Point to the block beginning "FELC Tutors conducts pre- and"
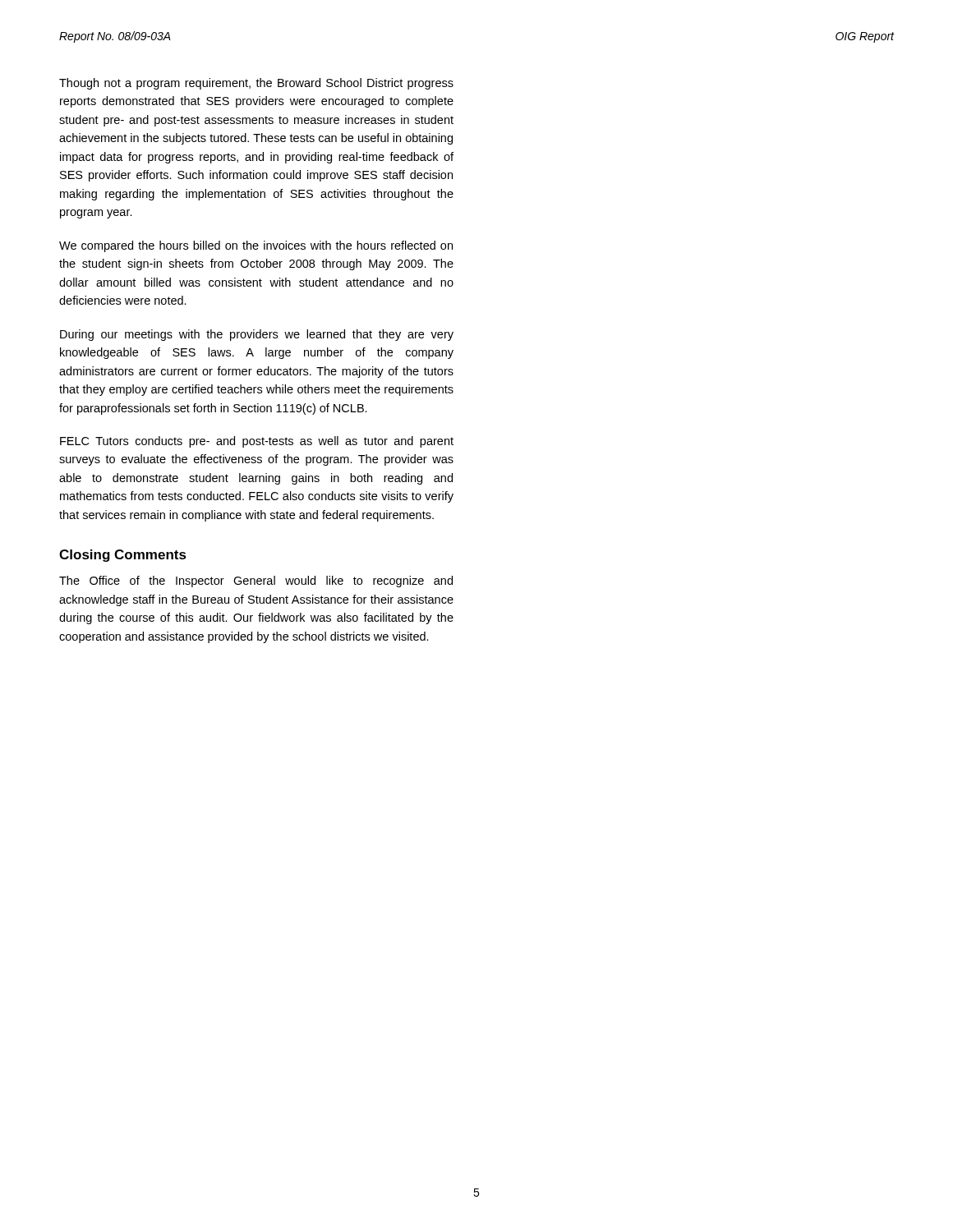Image resolution: width=953 pixels, height=1232 pixels. pos(256,478)
